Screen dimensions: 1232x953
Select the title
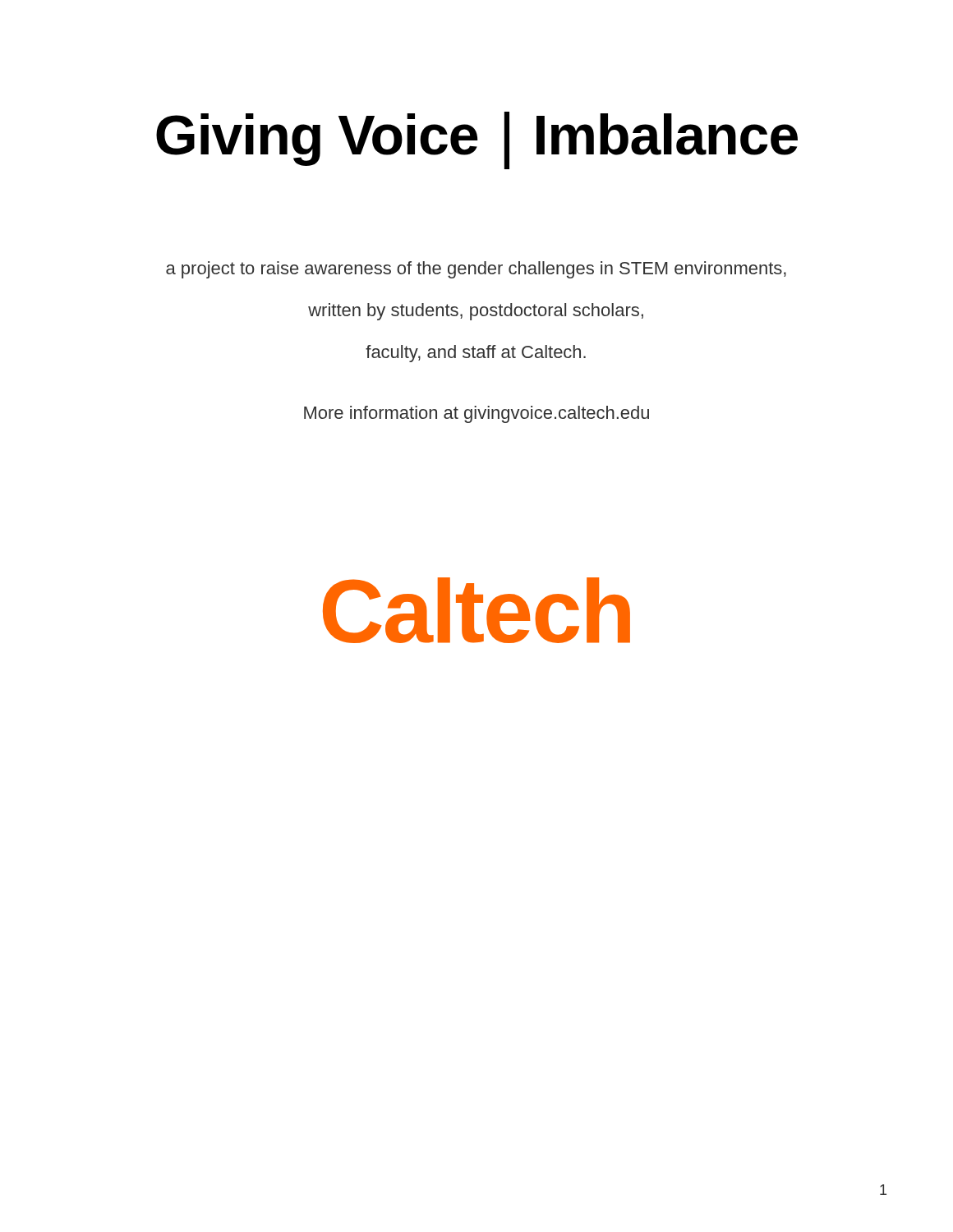coord(476,136)
